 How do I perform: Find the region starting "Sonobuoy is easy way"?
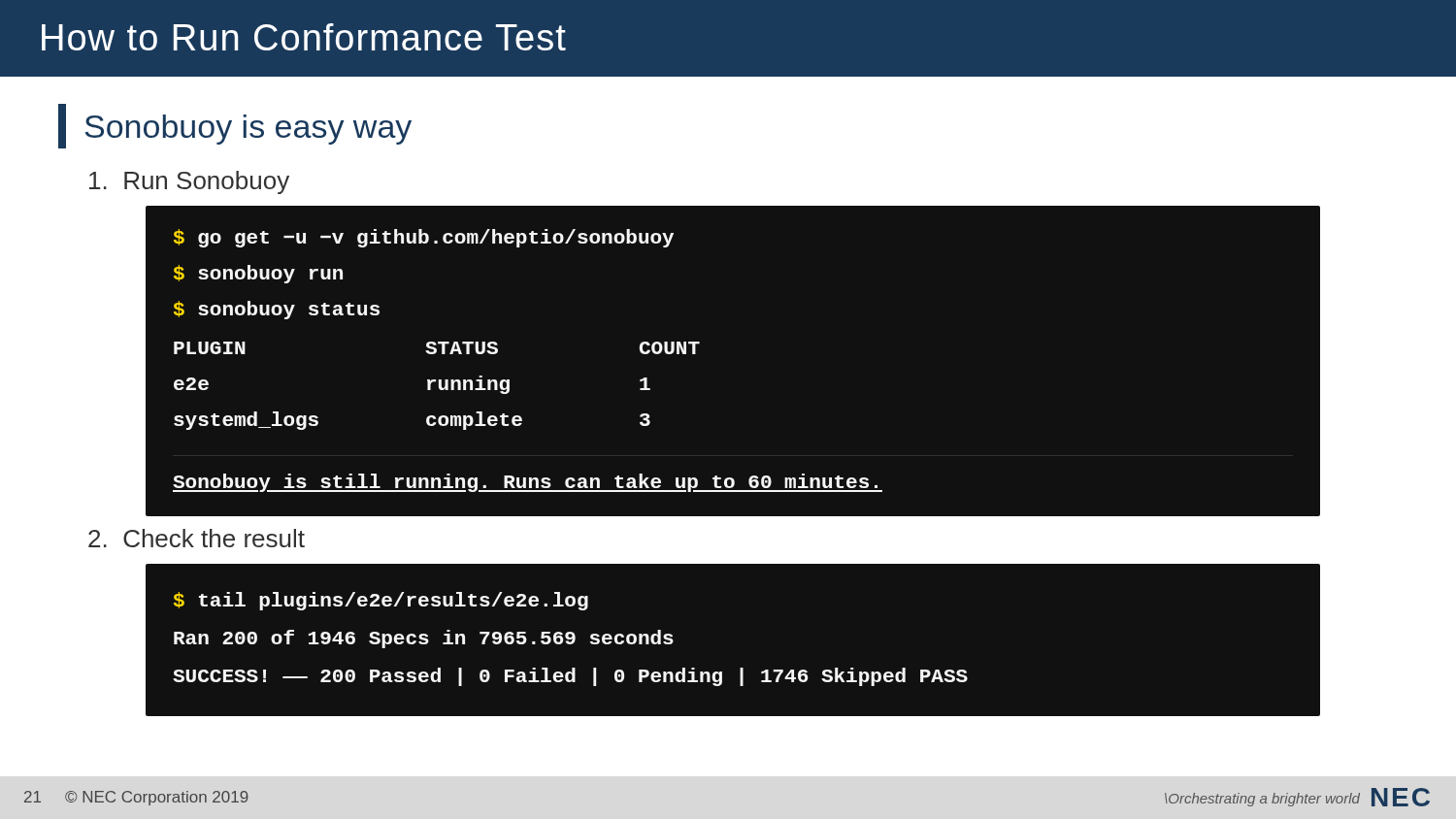(235, 126)
